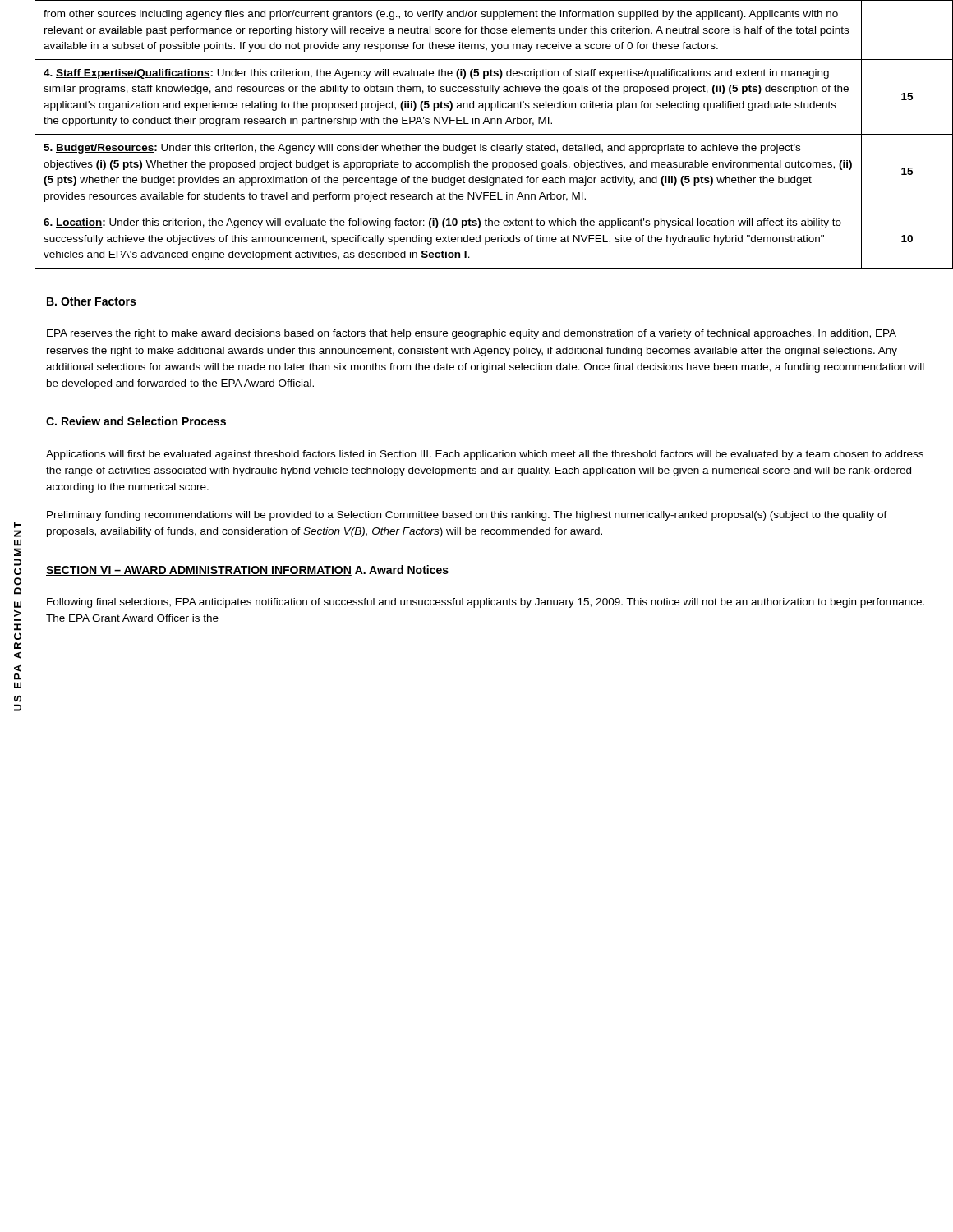
Task: Where is the passage that starts "Following final selections, EPA anticipates notification of"?
Action: click(491, 611)
